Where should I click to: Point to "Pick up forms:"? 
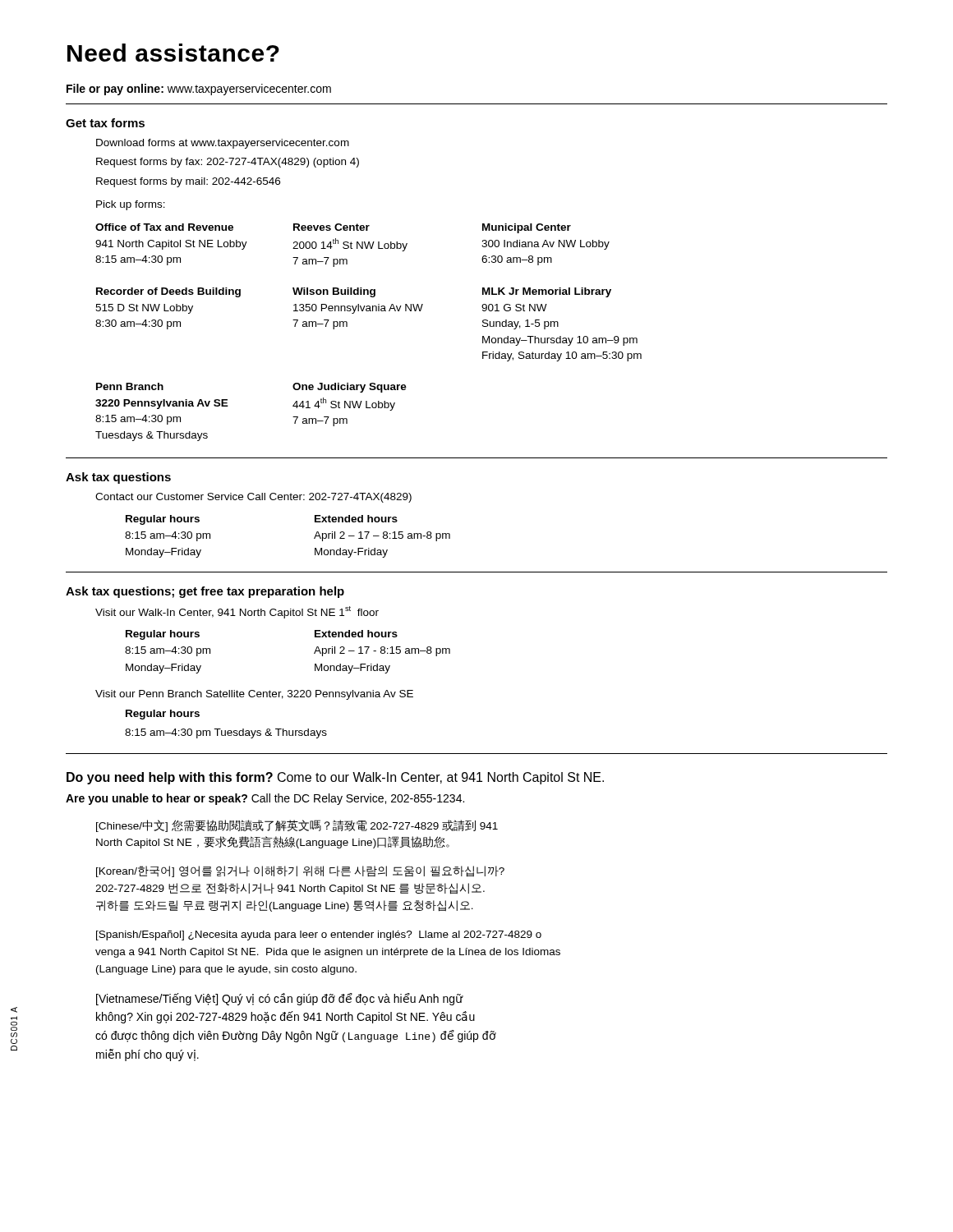point(130,204)
